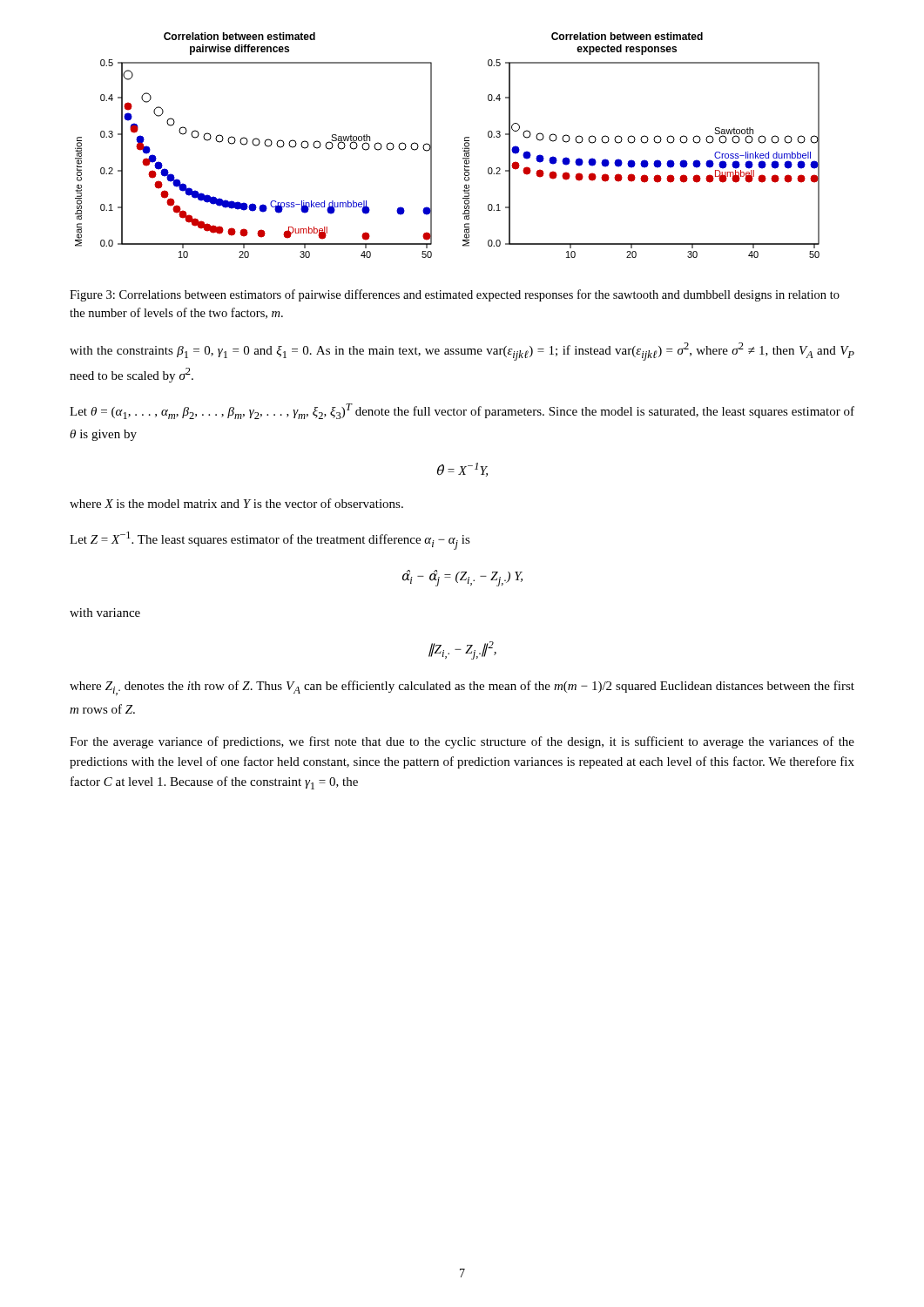This screenshot has width=924, height=1307.
Task: Navigate to the region starting "with variance"
Action: point(105,612)
